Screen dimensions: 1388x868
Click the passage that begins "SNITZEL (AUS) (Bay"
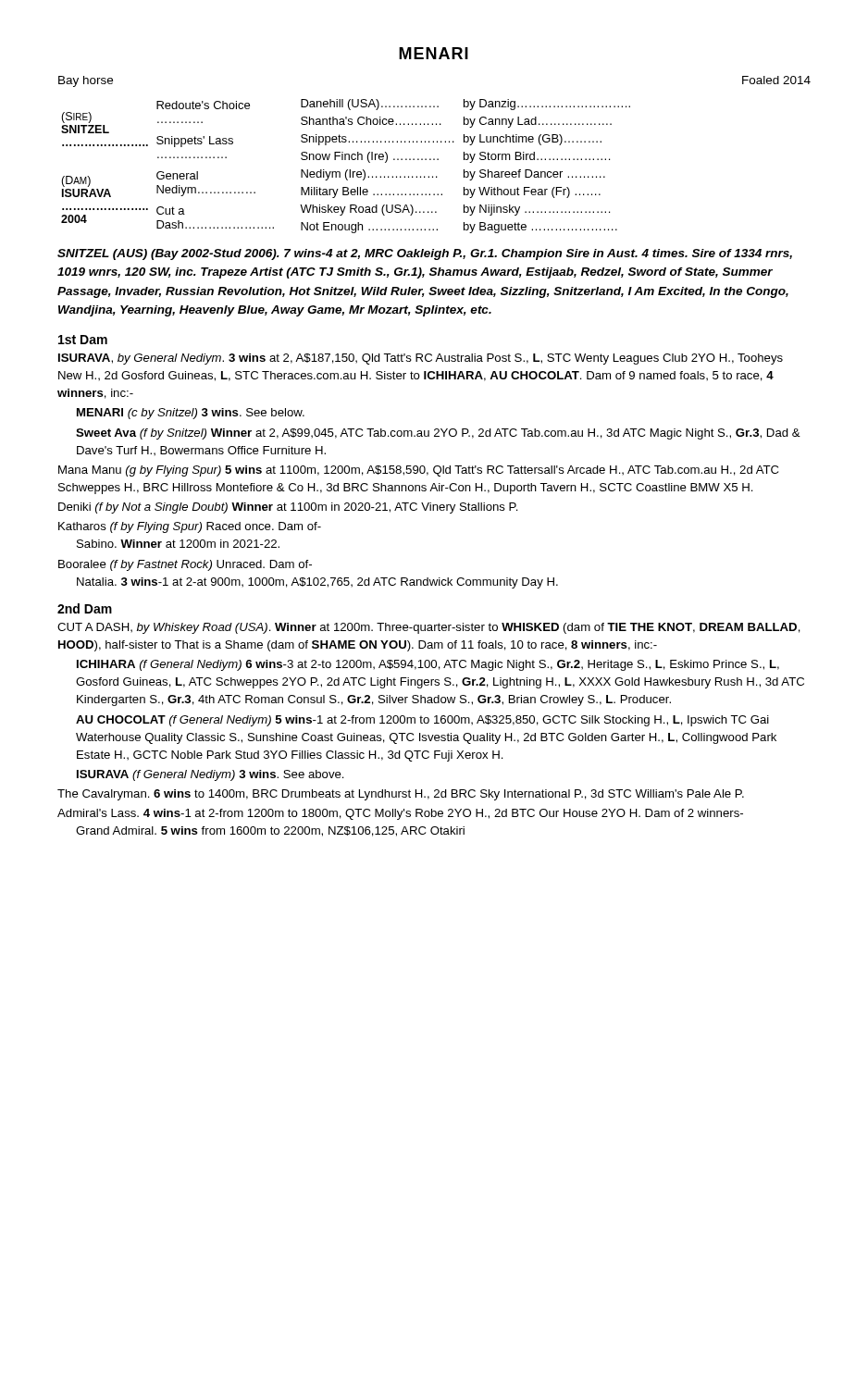(425, 281)
